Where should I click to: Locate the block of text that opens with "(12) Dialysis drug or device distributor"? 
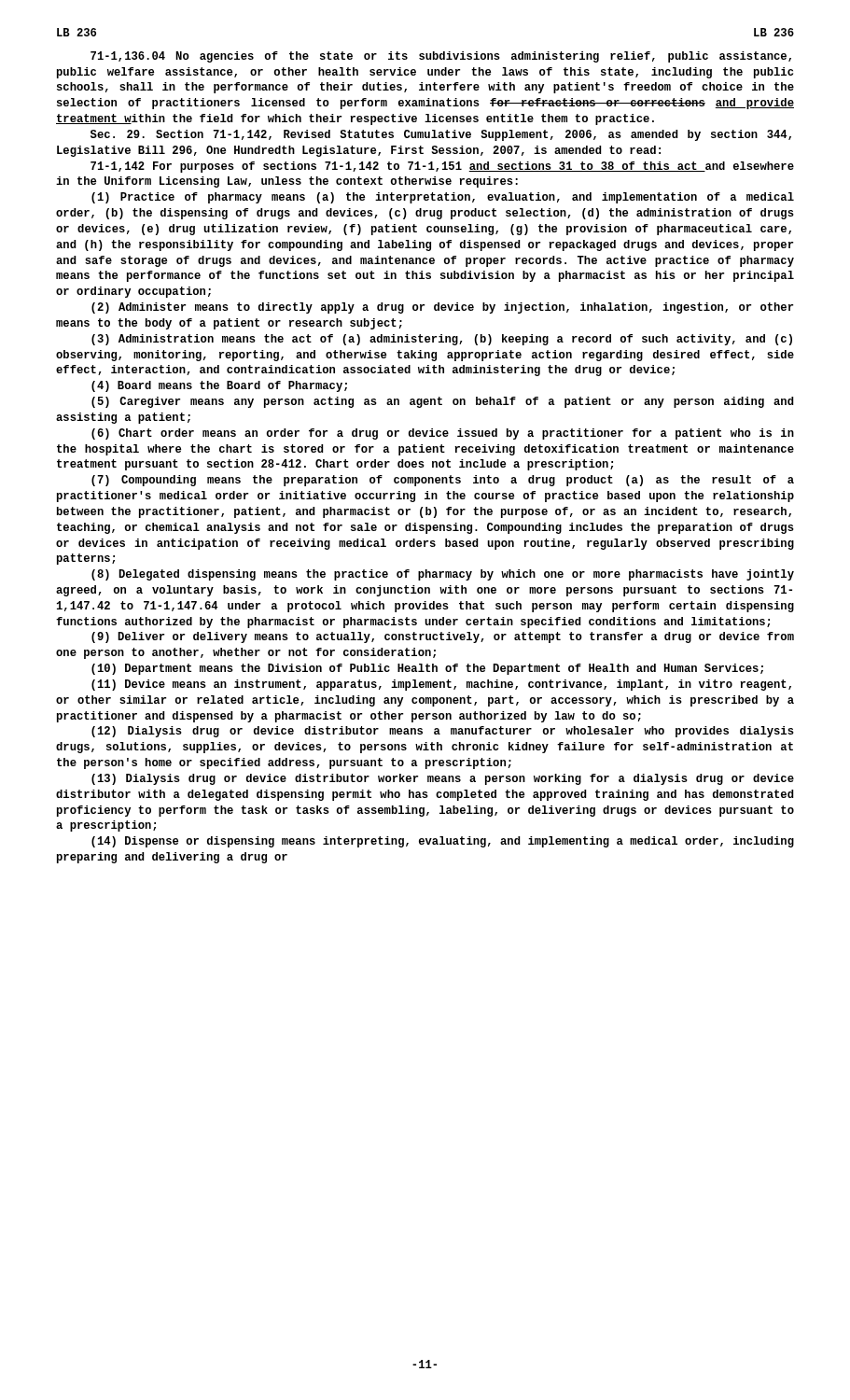pos(425,748)
